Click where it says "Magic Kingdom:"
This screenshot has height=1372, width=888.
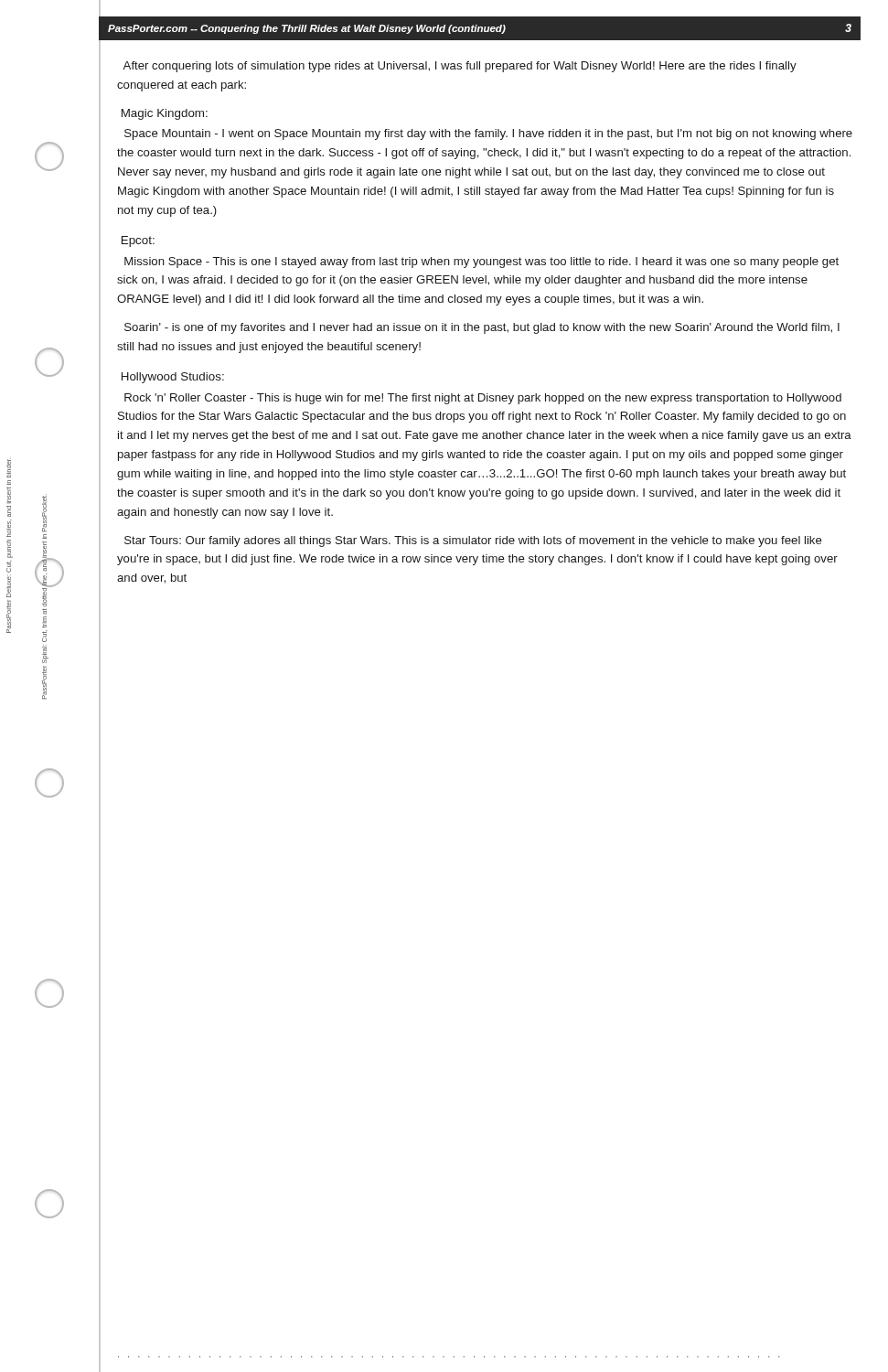pos(163,113)
